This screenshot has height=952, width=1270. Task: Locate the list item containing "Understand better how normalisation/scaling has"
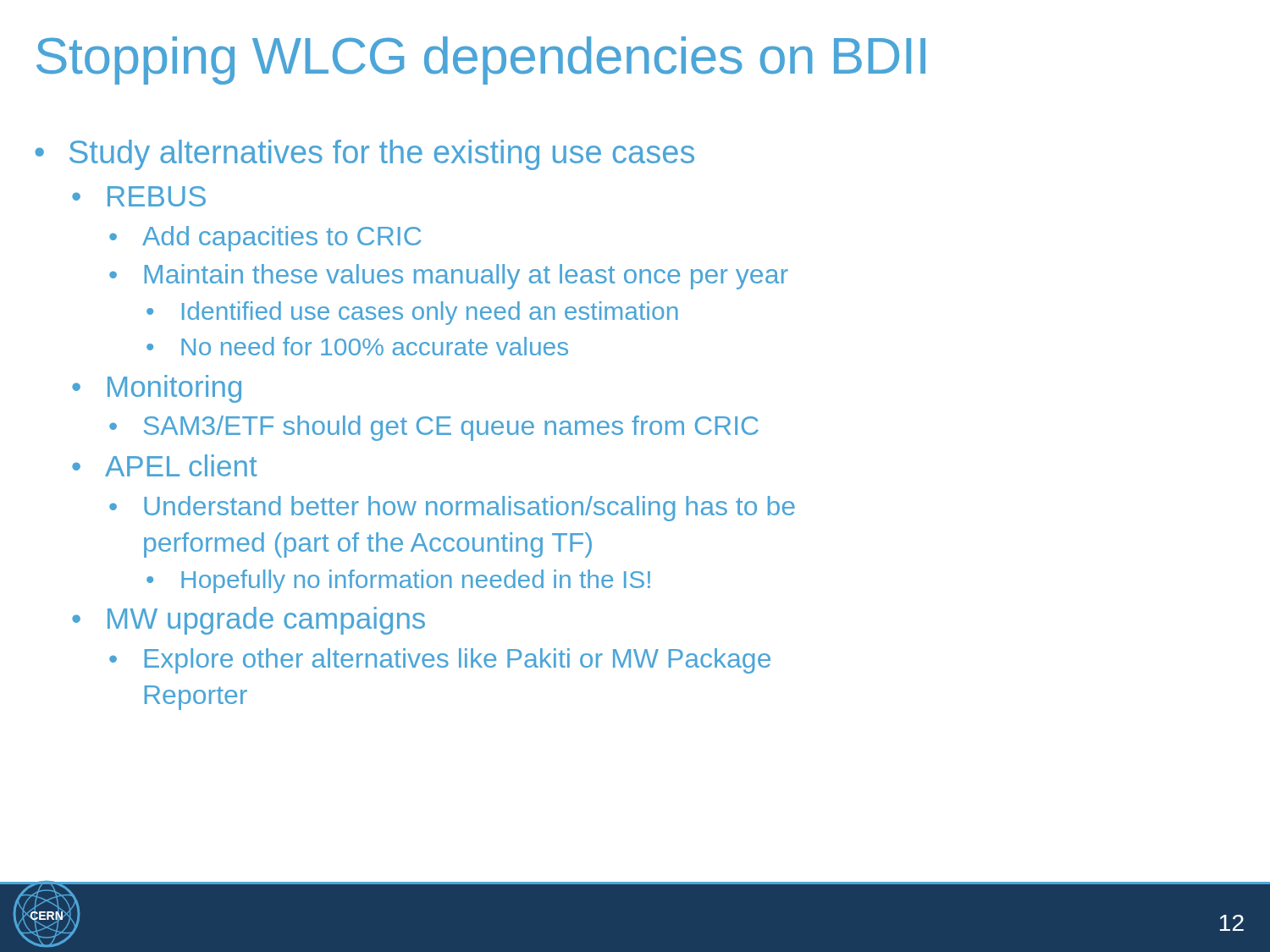(469, 509)
